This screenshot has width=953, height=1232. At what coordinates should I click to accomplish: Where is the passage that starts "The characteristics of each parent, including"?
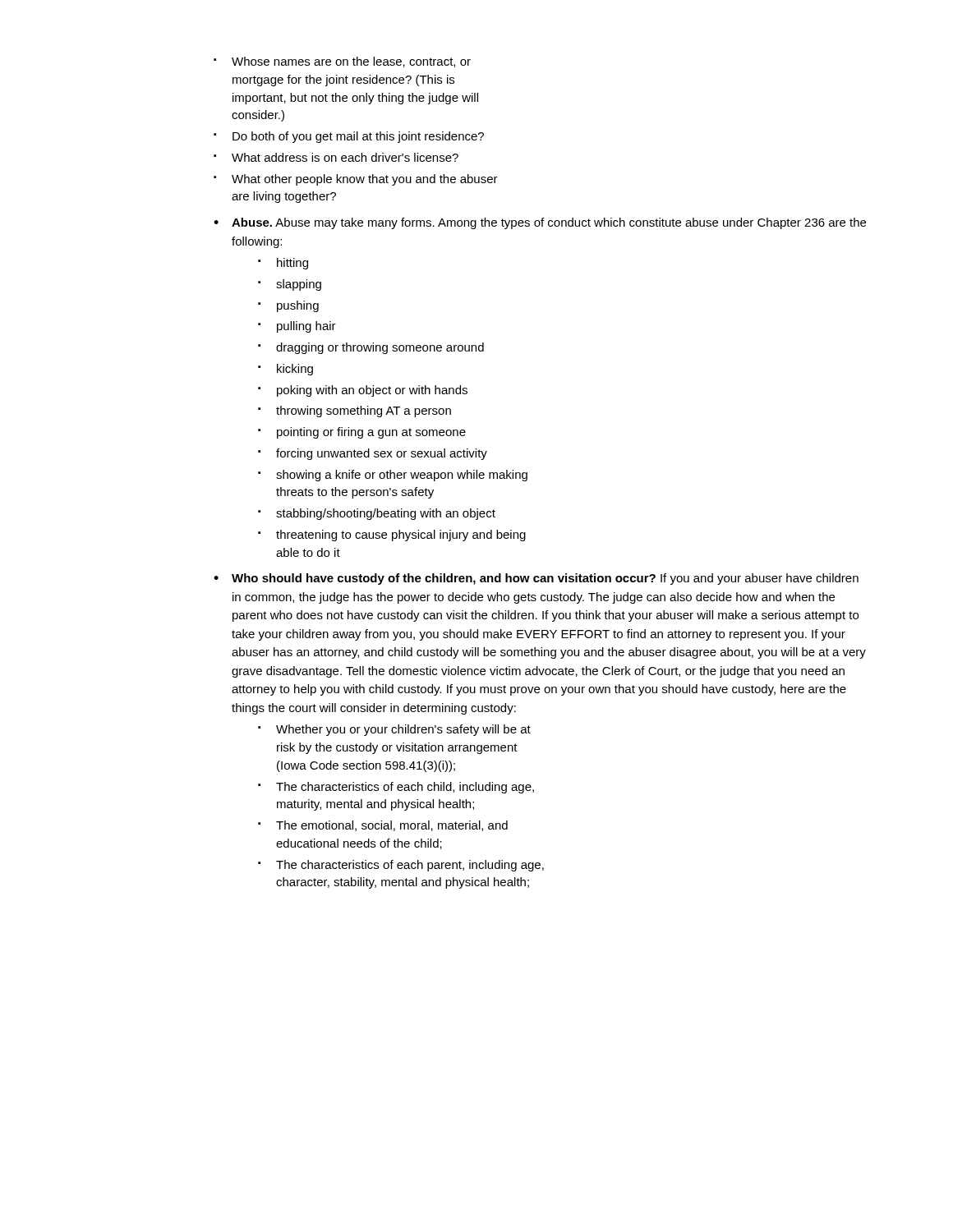410,873
